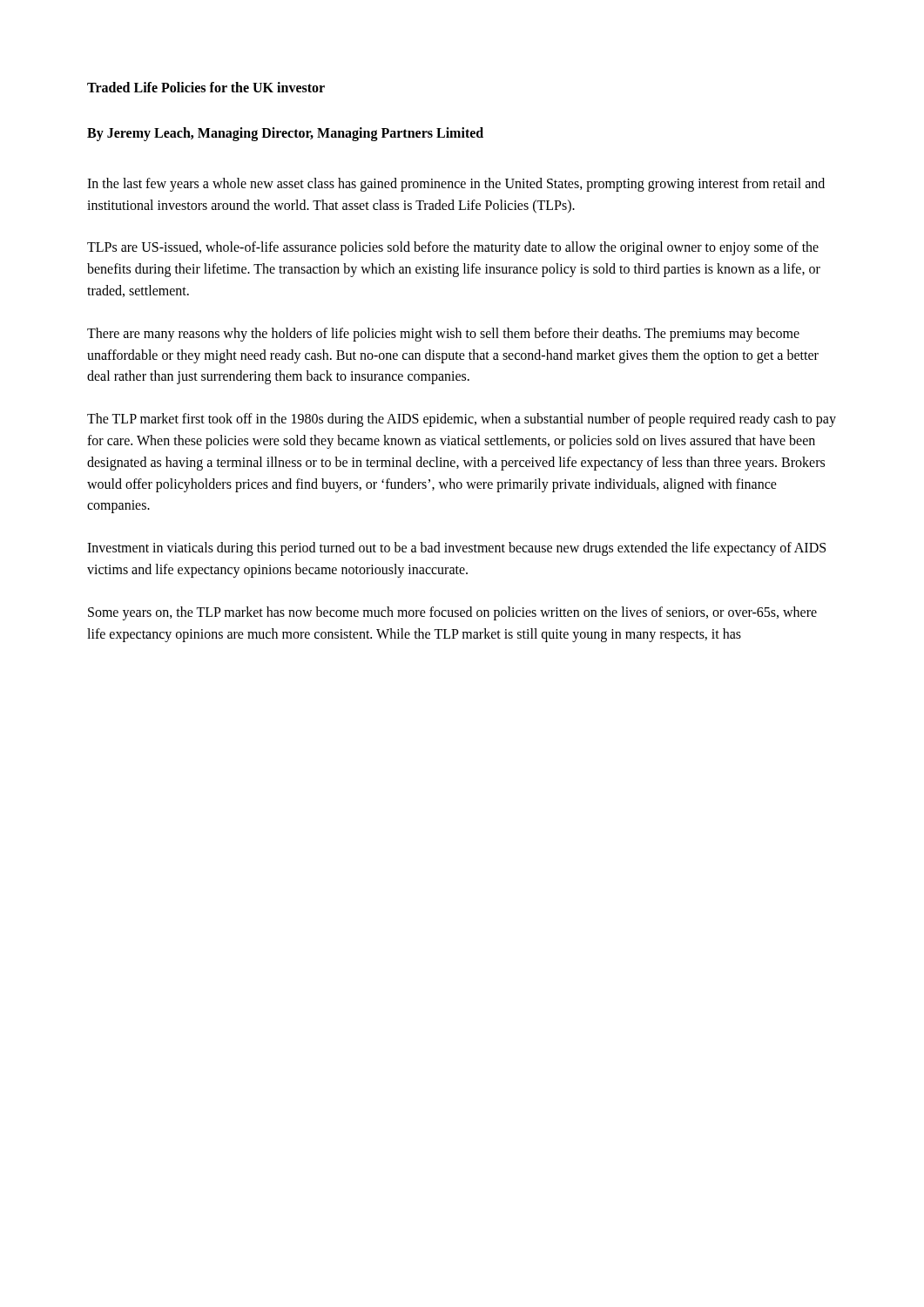This screenshot has width=924, height=1307.
Task: Find the passage starting "Some years on, the TLP market has now"
Action: click(x=452, y=623)
